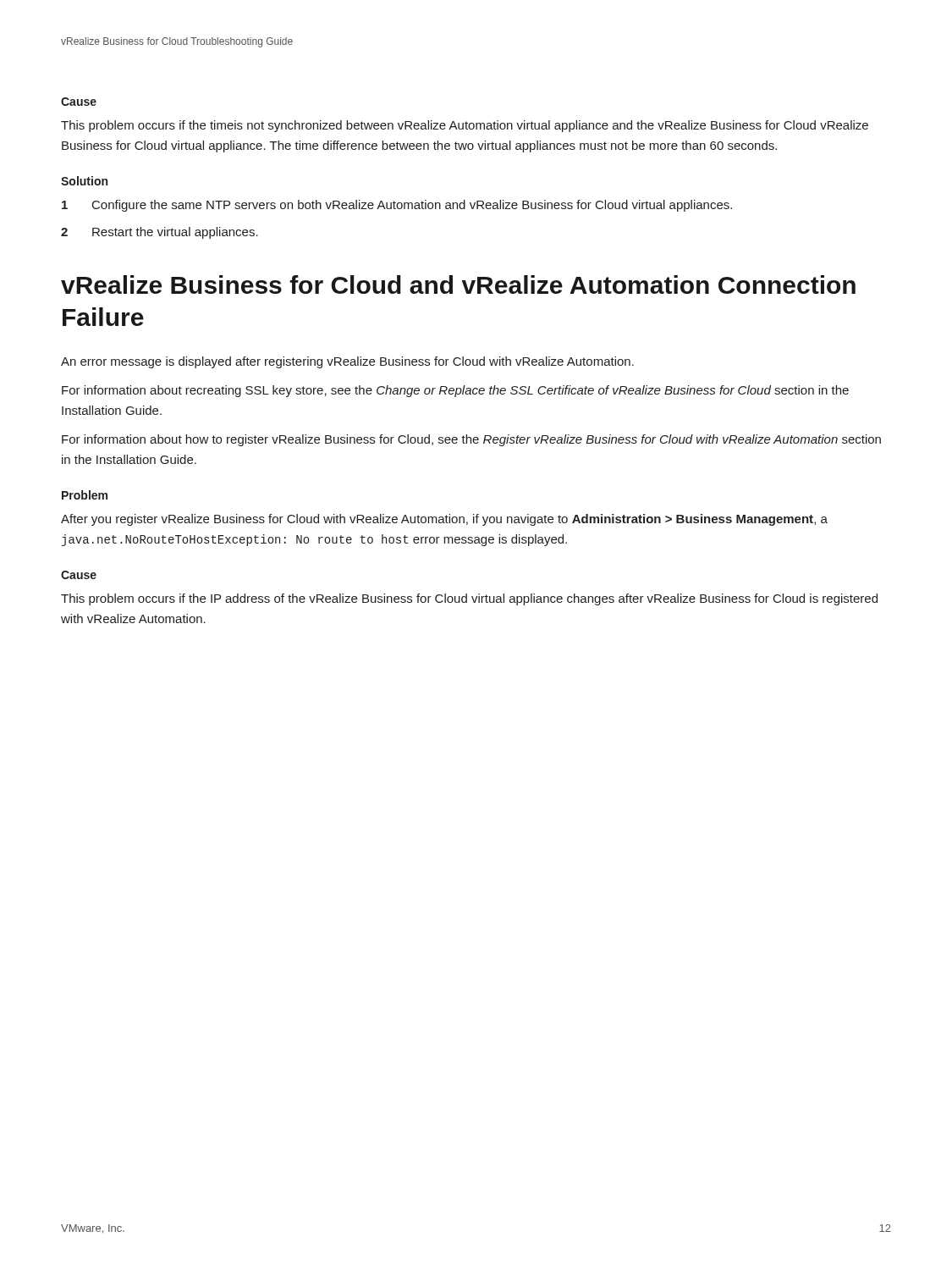Where is the passage that starts "1 Configure the"?
952x1270 pixels.
tap(476, 205)
